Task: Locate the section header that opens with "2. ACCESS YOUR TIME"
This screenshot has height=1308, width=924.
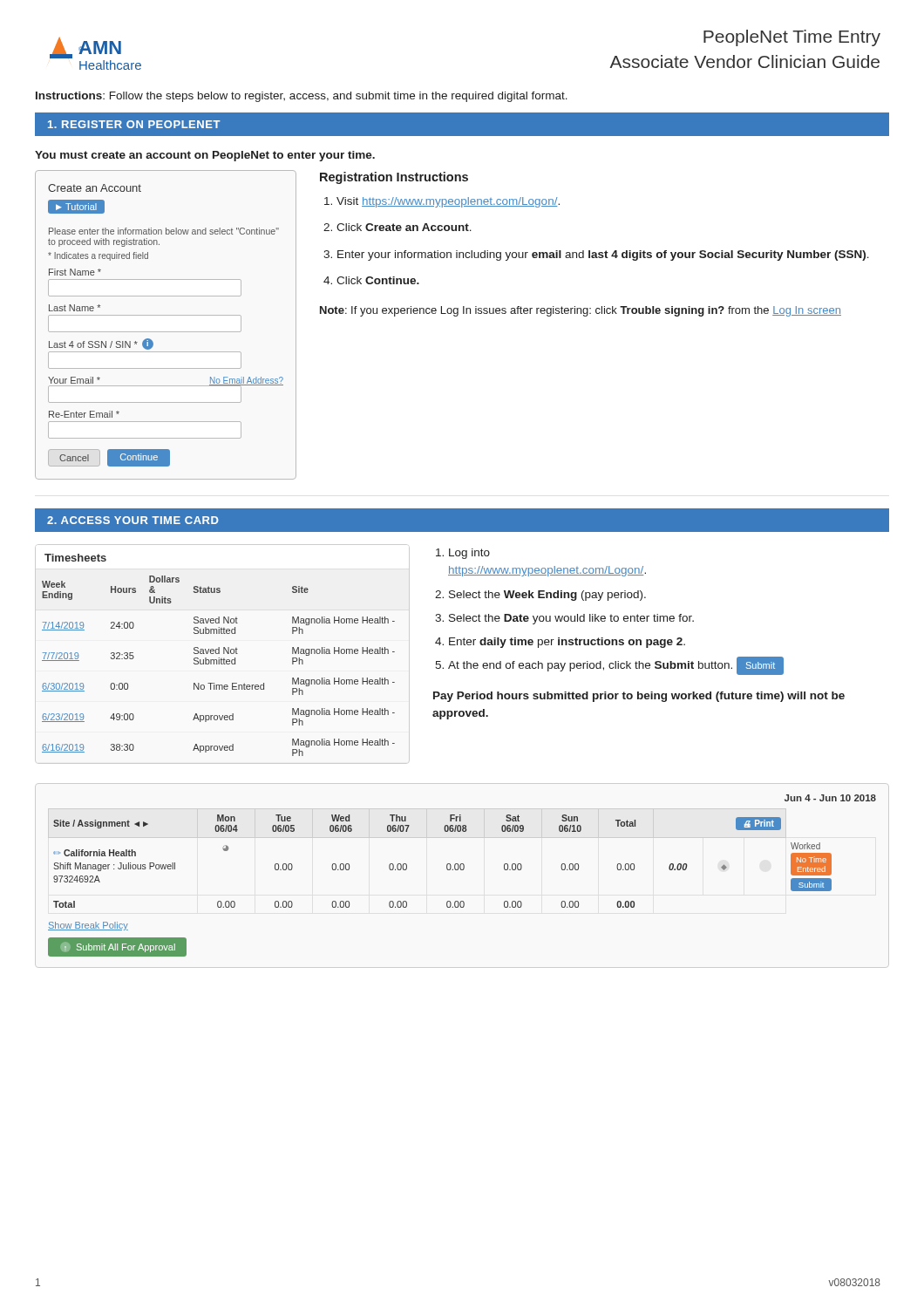Action: pyautogui.click(x=133, y=520)
